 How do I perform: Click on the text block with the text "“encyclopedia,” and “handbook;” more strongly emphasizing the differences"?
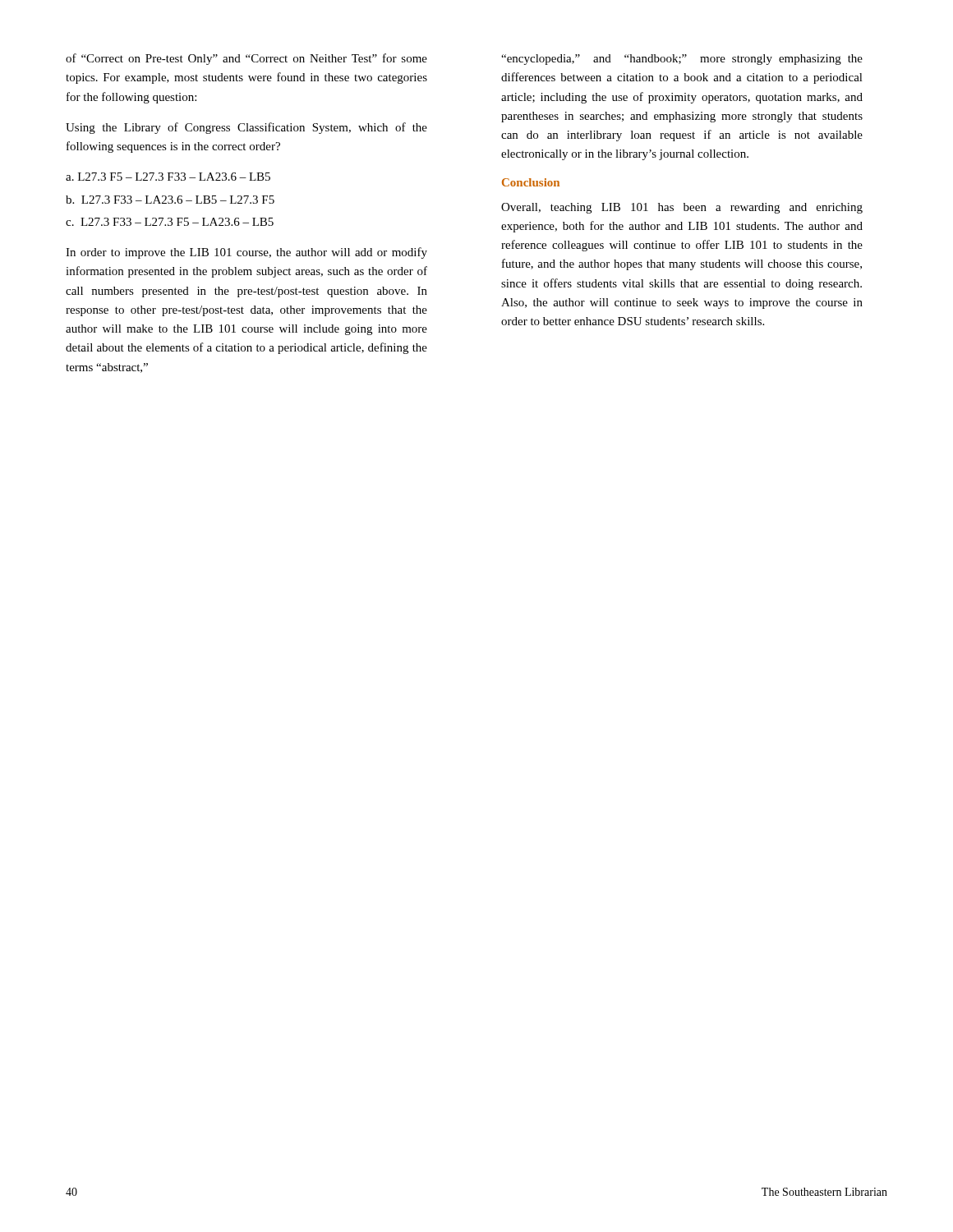[x=682, y=106]
